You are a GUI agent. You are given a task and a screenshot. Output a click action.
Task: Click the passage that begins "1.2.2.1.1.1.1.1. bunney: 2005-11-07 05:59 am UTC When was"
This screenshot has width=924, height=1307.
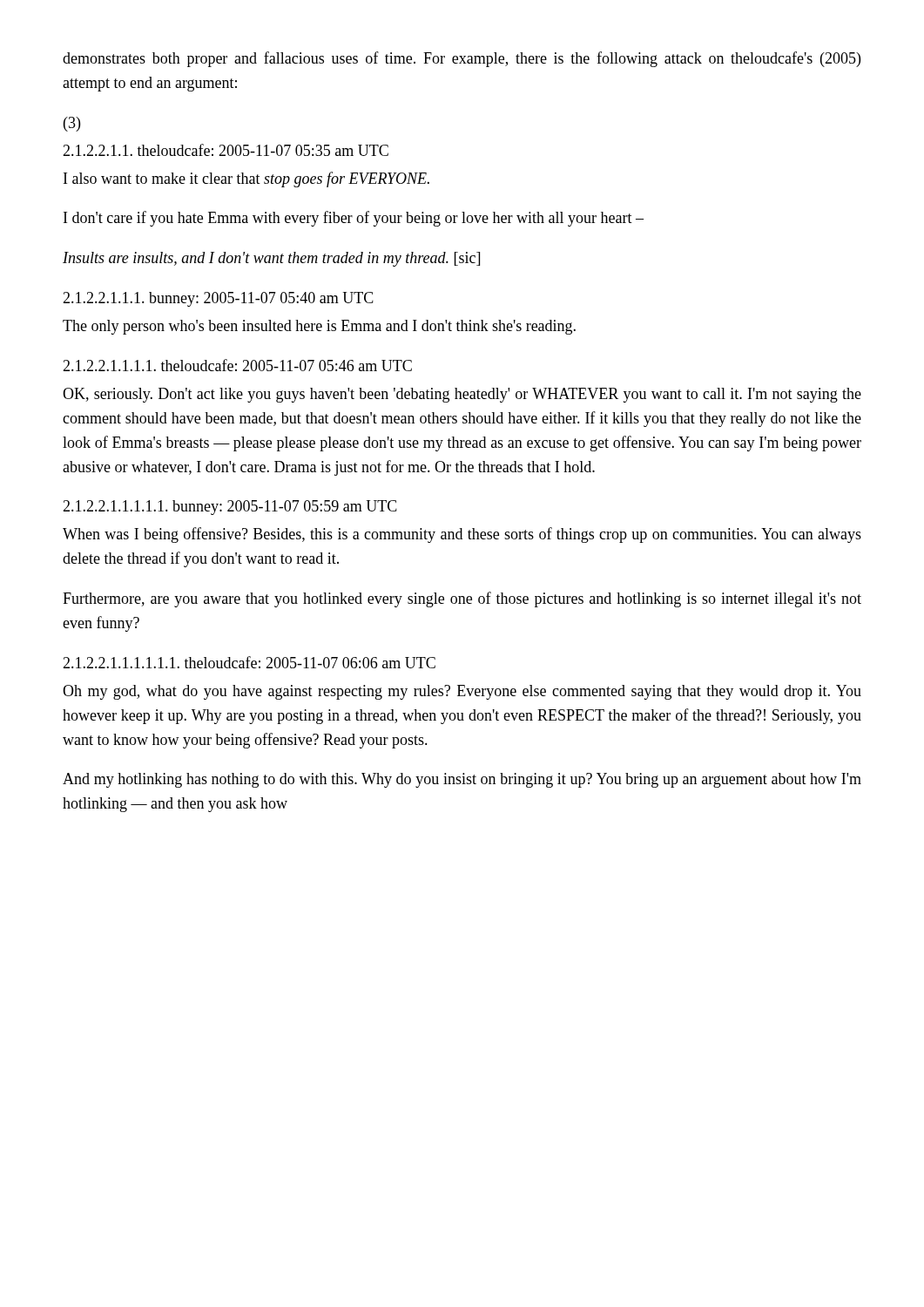[x=462, y=534]
